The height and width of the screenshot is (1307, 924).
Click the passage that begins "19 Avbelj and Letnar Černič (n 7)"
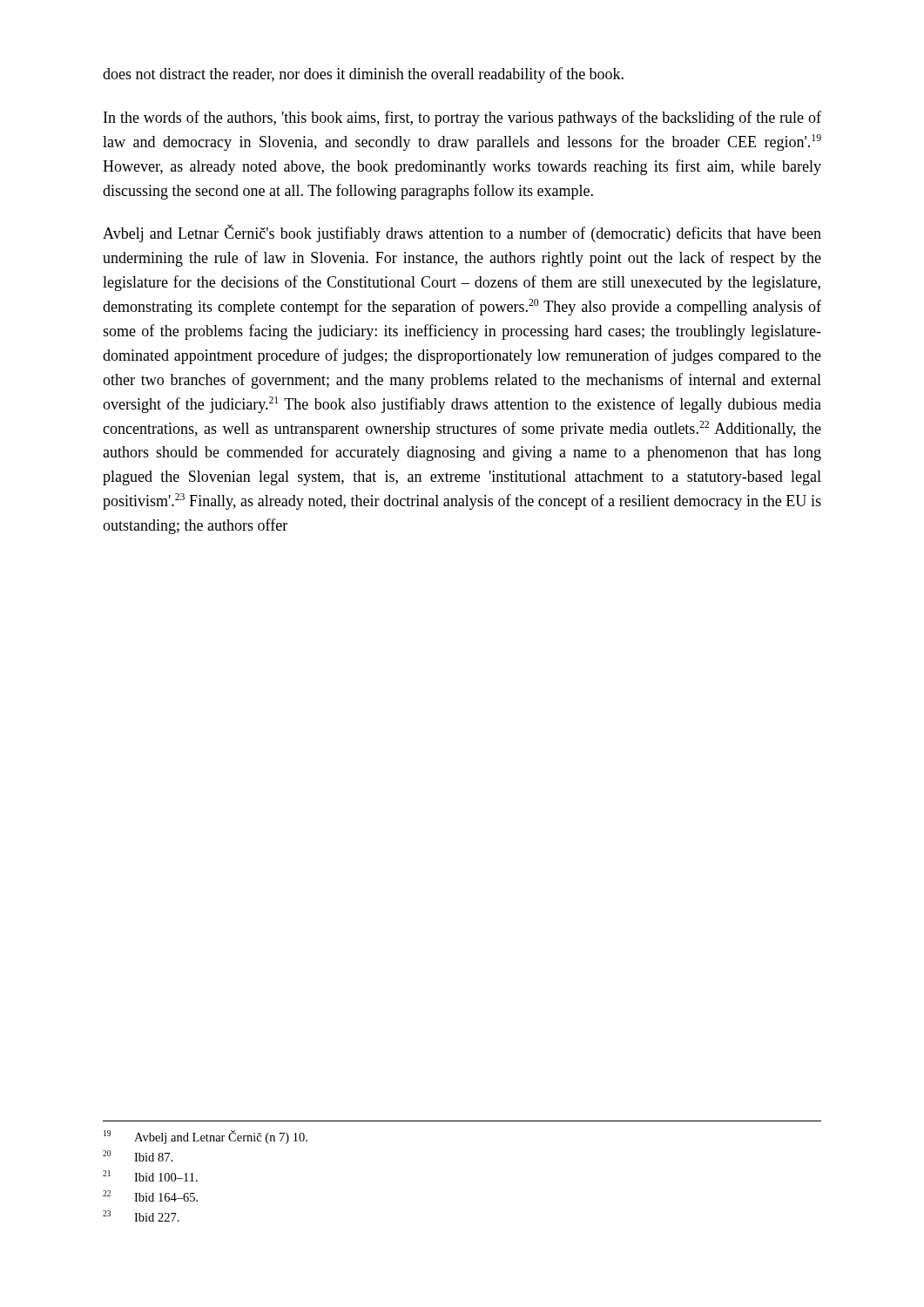coord(206,1137)
